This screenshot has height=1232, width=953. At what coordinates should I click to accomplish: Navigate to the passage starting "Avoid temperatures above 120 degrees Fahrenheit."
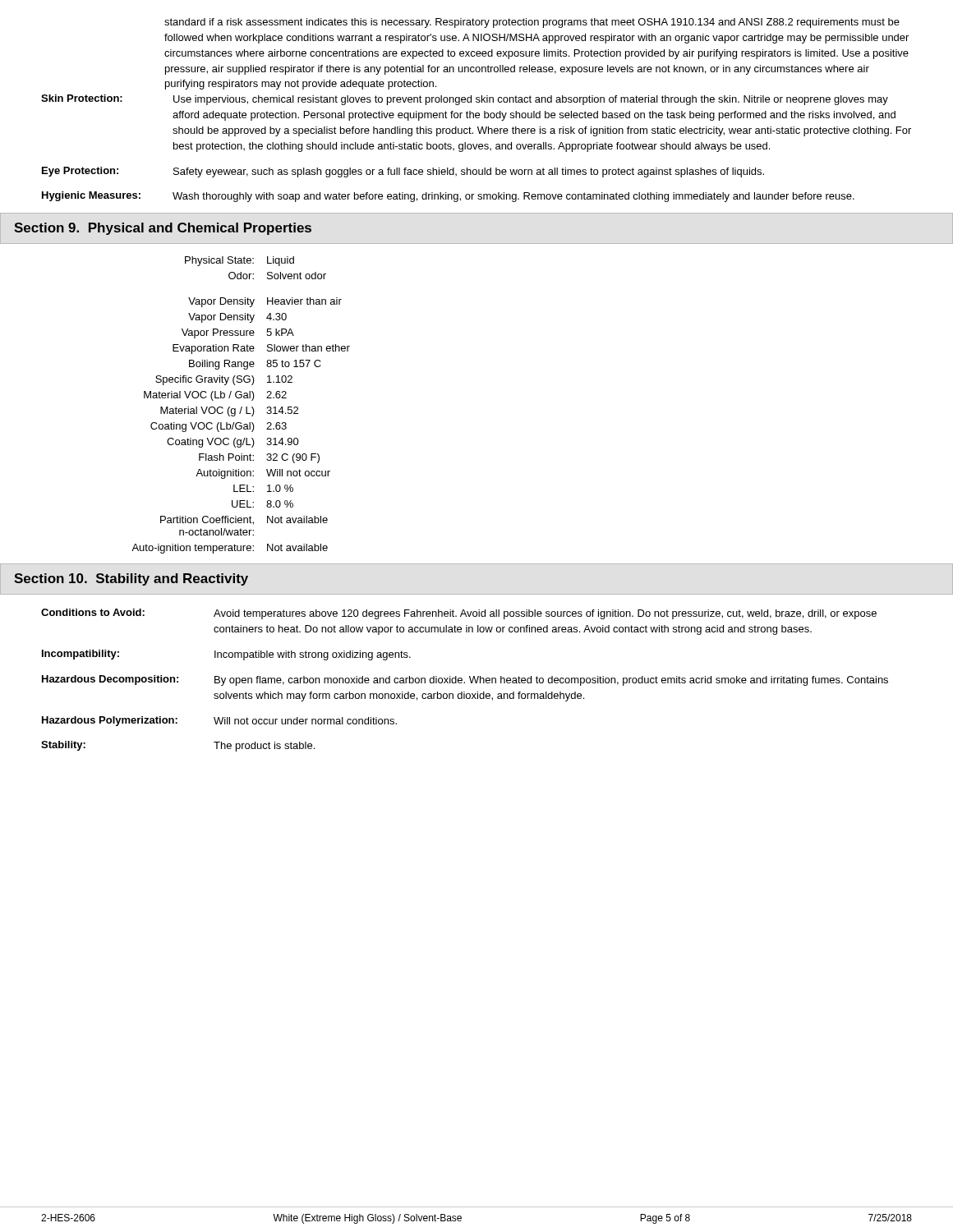pos(545,621)
